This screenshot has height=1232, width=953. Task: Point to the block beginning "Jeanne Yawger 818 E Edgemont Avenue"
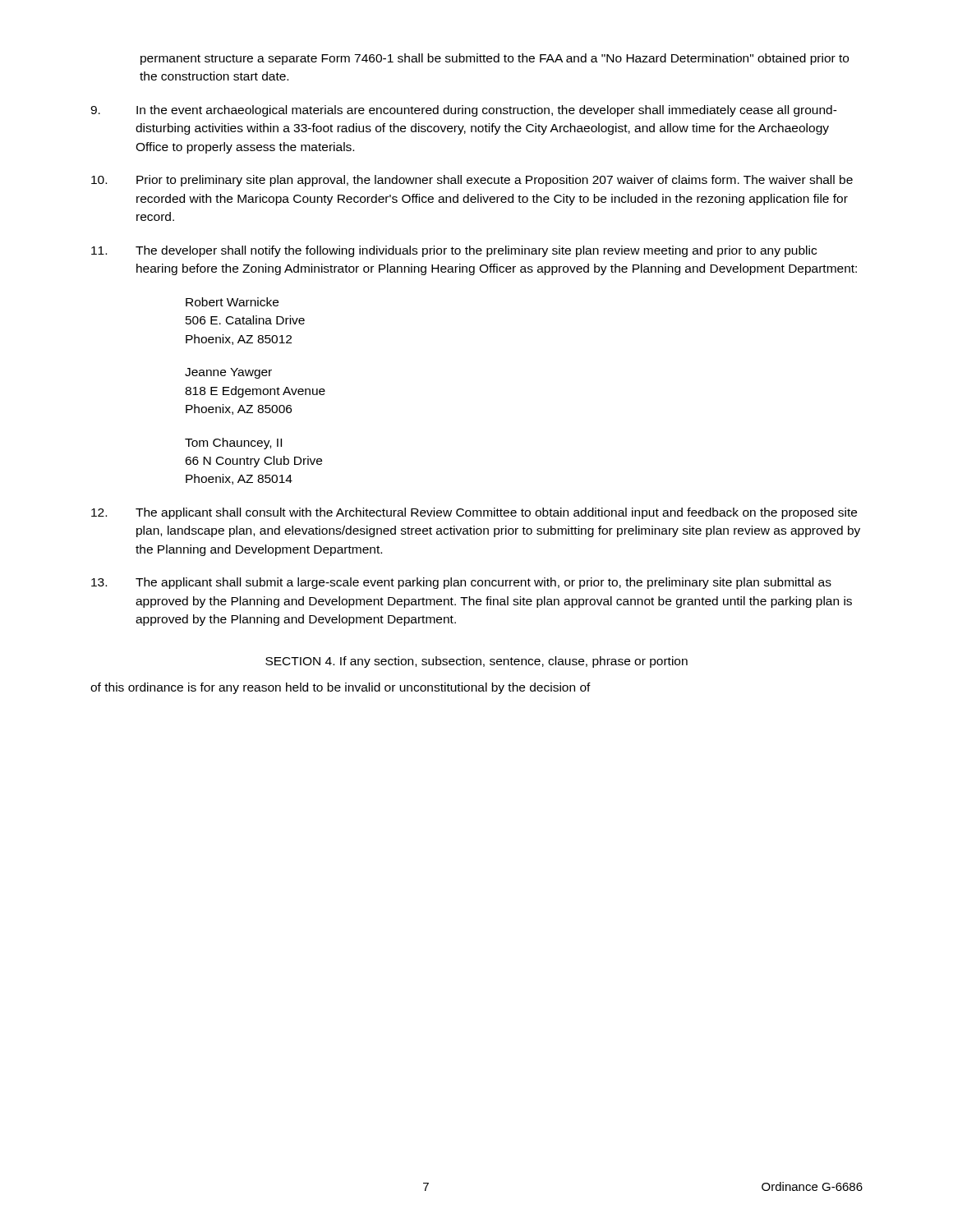click(255, 390)
